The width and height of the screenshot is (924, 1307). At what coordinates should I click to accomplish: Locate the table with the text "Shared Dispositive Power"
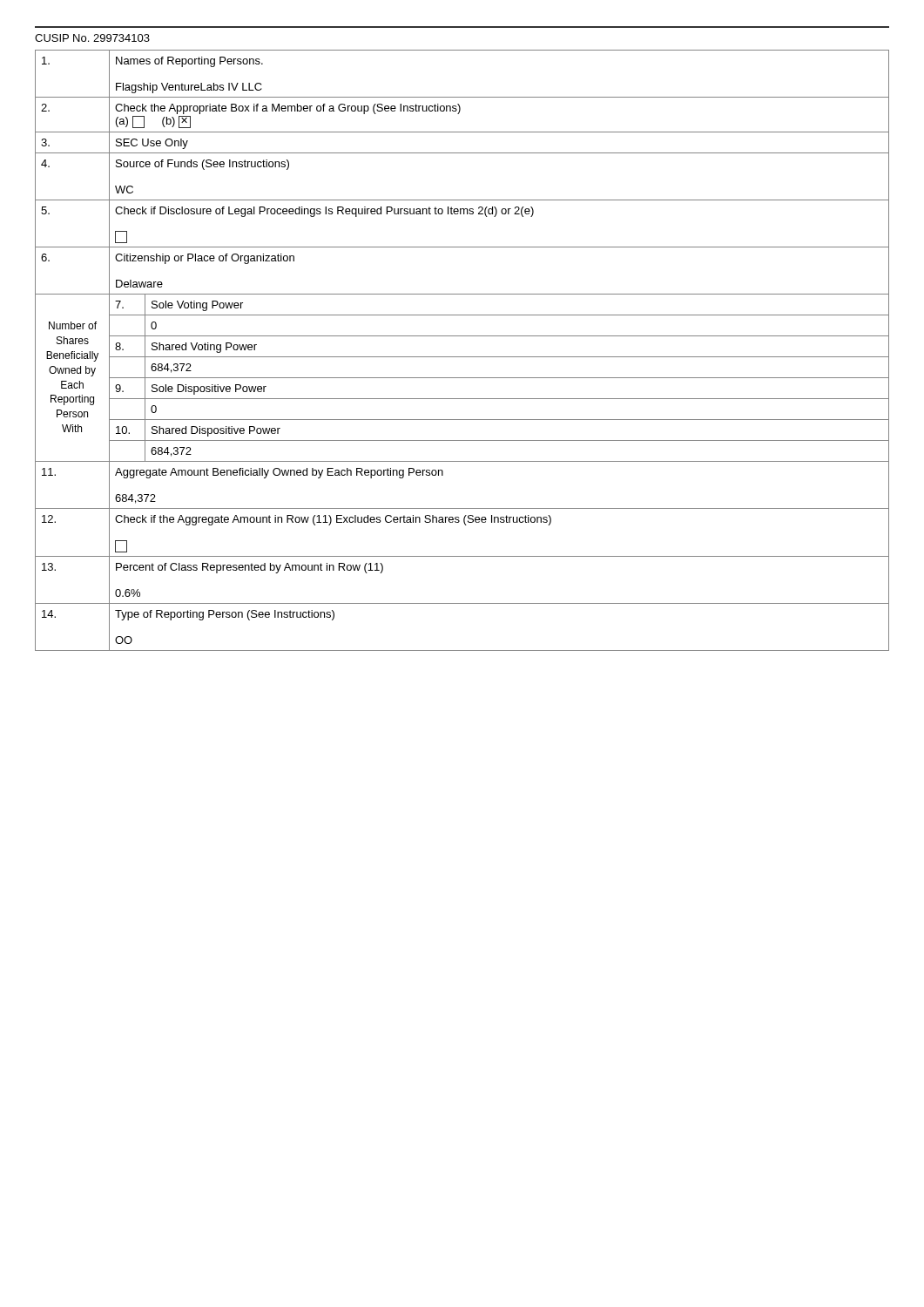(x=462, y=350)
